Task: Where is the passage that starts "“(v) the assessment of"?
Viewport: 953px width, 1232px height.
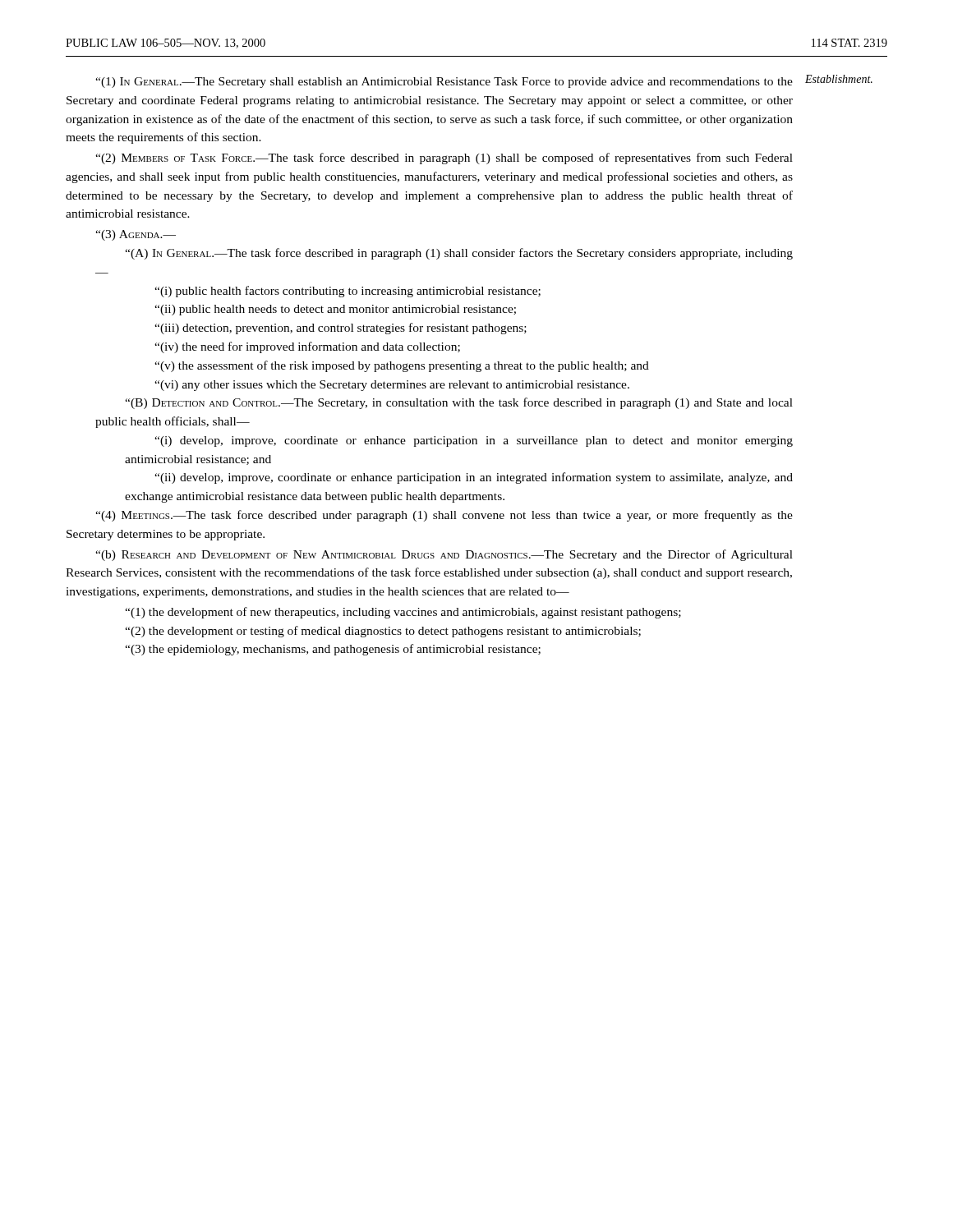Action: point(459,366)
